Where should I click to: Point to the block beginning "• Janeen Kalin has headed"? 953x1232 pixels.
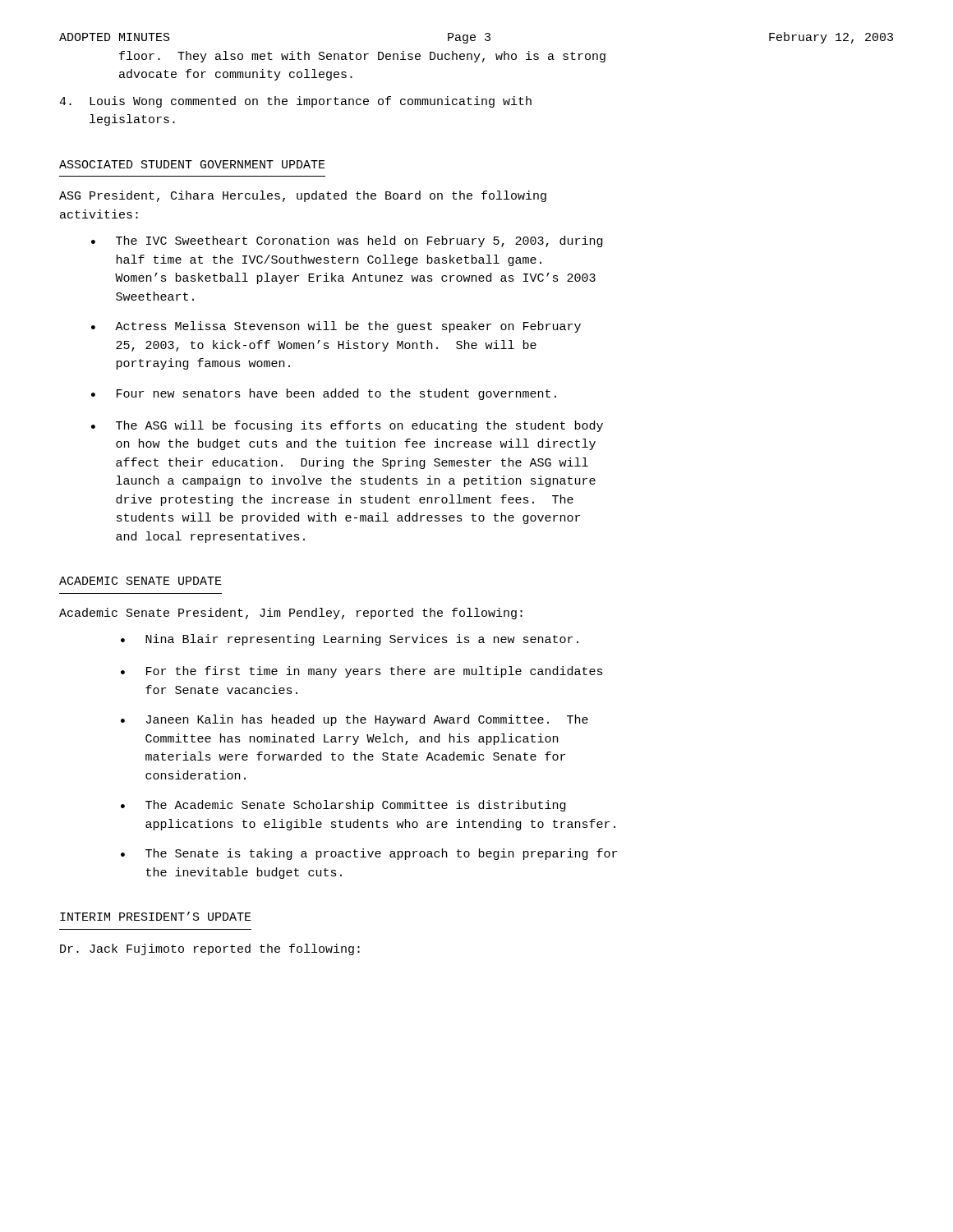353,749
